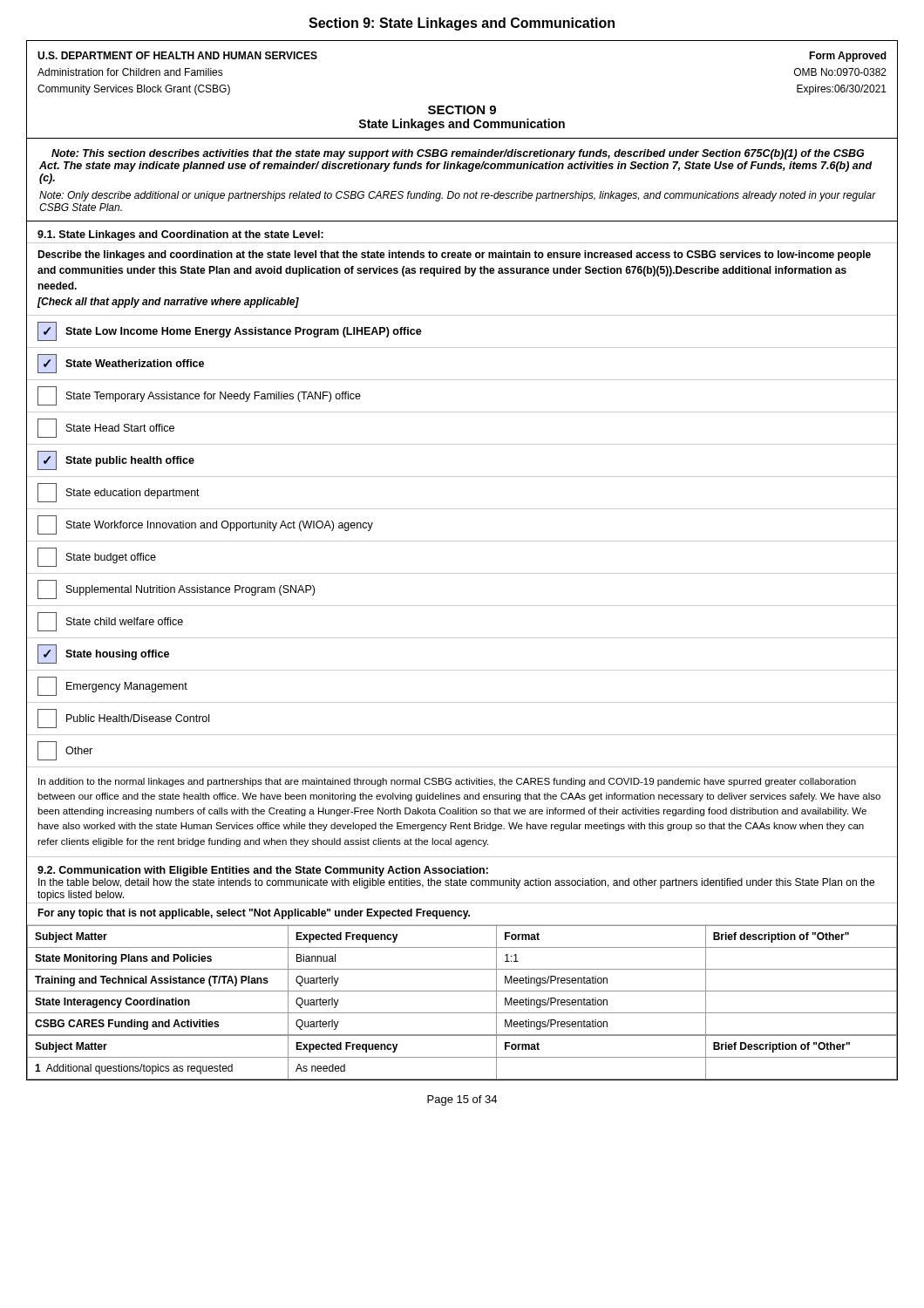Screen dimensions: 1308x924
Task: Click on the section header with the text "9.1. State Linkages and Coordination at the state"
Action: click(181, 234)
